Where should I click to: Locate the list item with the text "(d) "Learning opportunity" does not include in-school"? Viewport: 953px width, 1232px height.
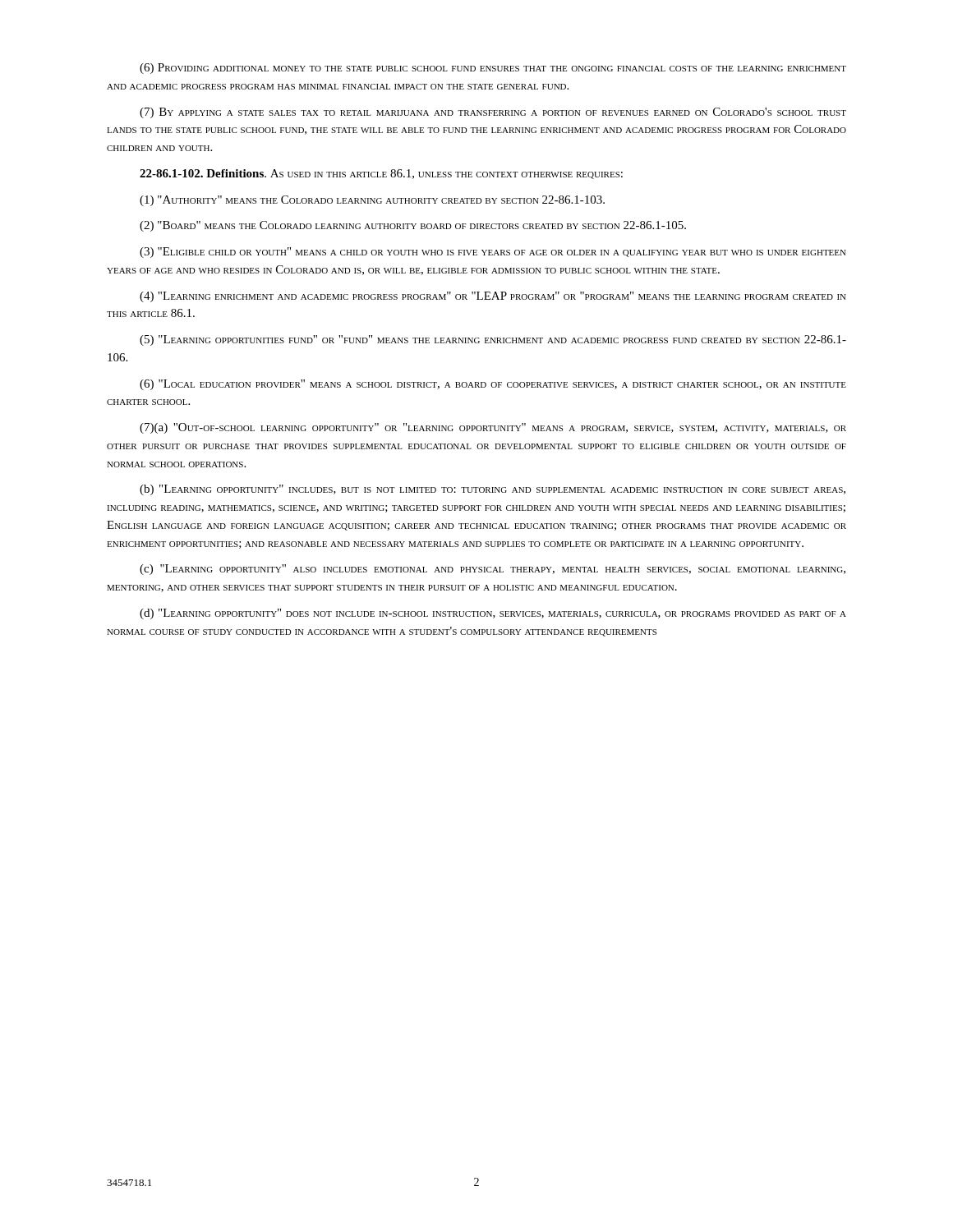(476, 621)
